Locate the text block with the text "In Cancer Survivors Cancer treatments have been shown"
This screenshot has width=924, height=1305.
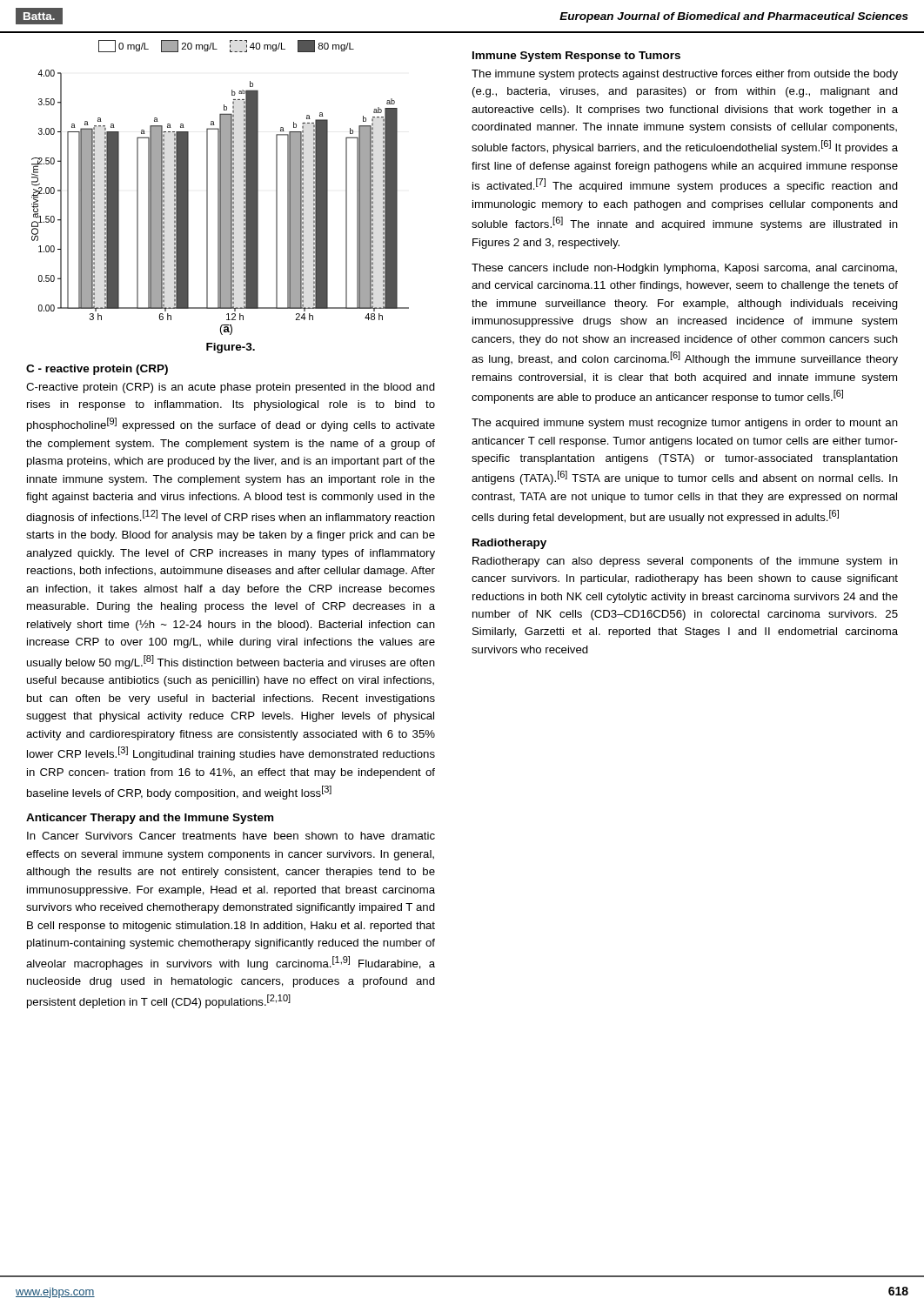click(x=231, y=919)
